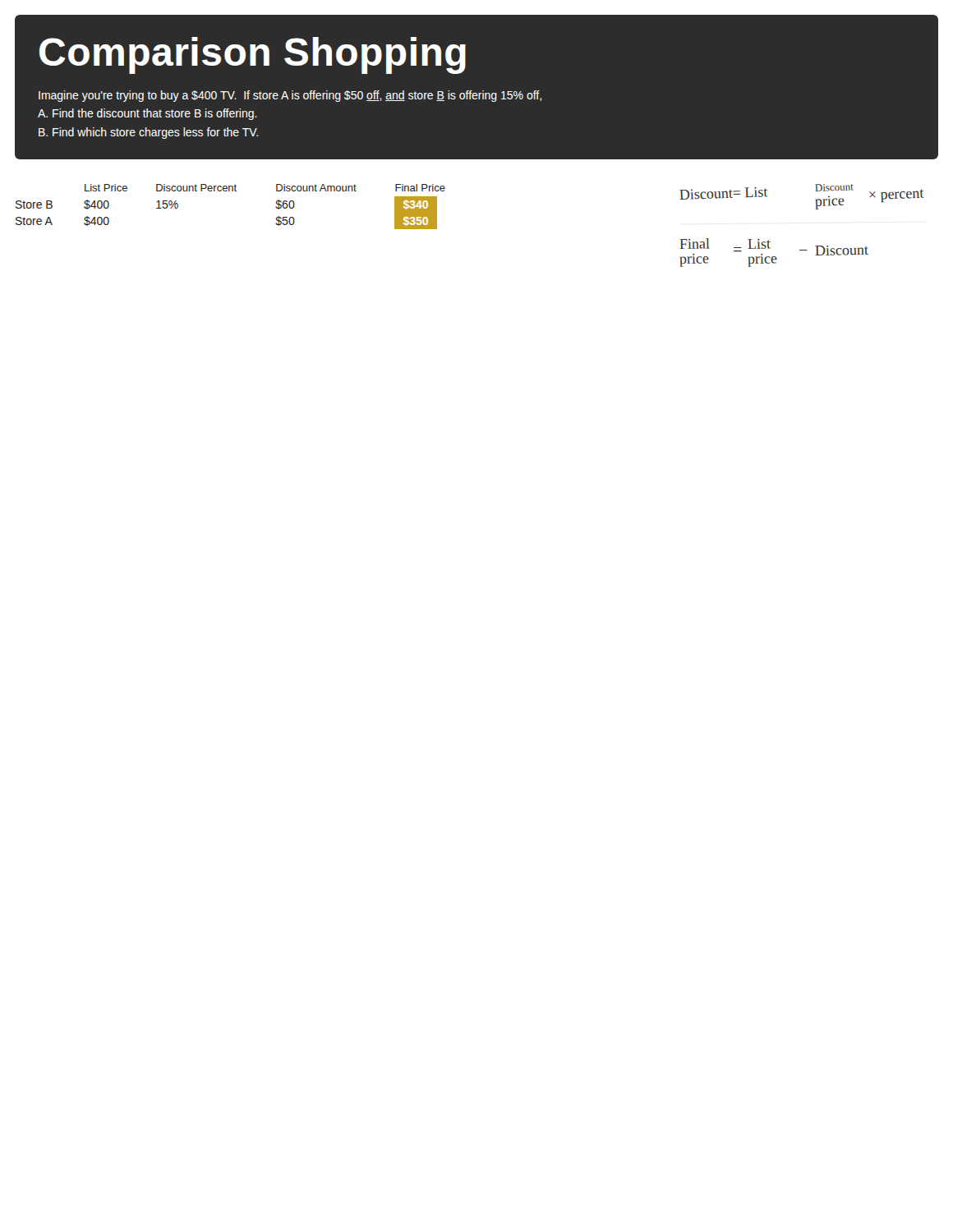Locate the illustration
The height and width of the screenshot is (1232, 953).
point(803,226)
